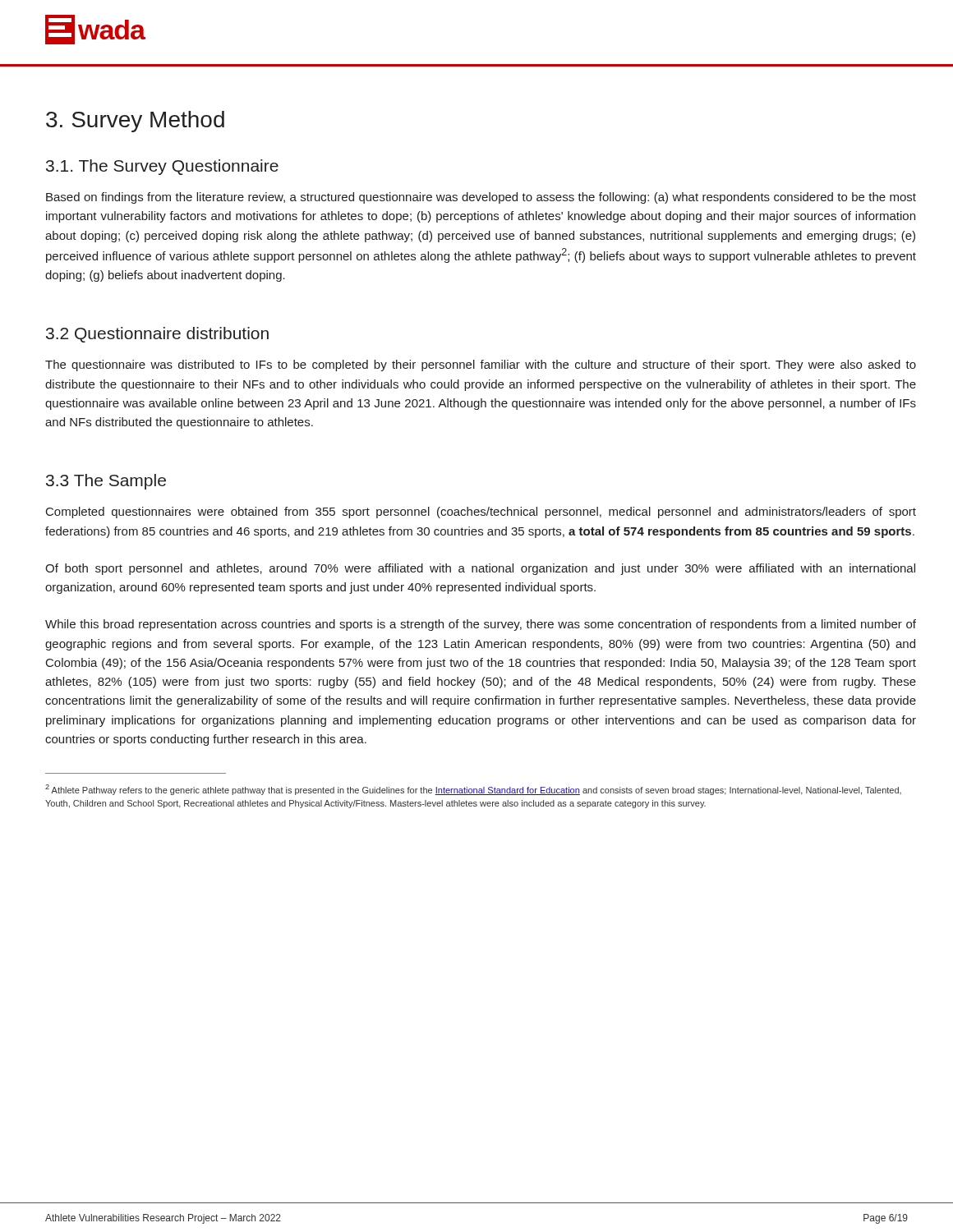The height and width of the screenshot is (1232, 953).
Task: Navigate to the region starting "3.2 Questionnaire distribution"
Action: [x=157, y=333]
